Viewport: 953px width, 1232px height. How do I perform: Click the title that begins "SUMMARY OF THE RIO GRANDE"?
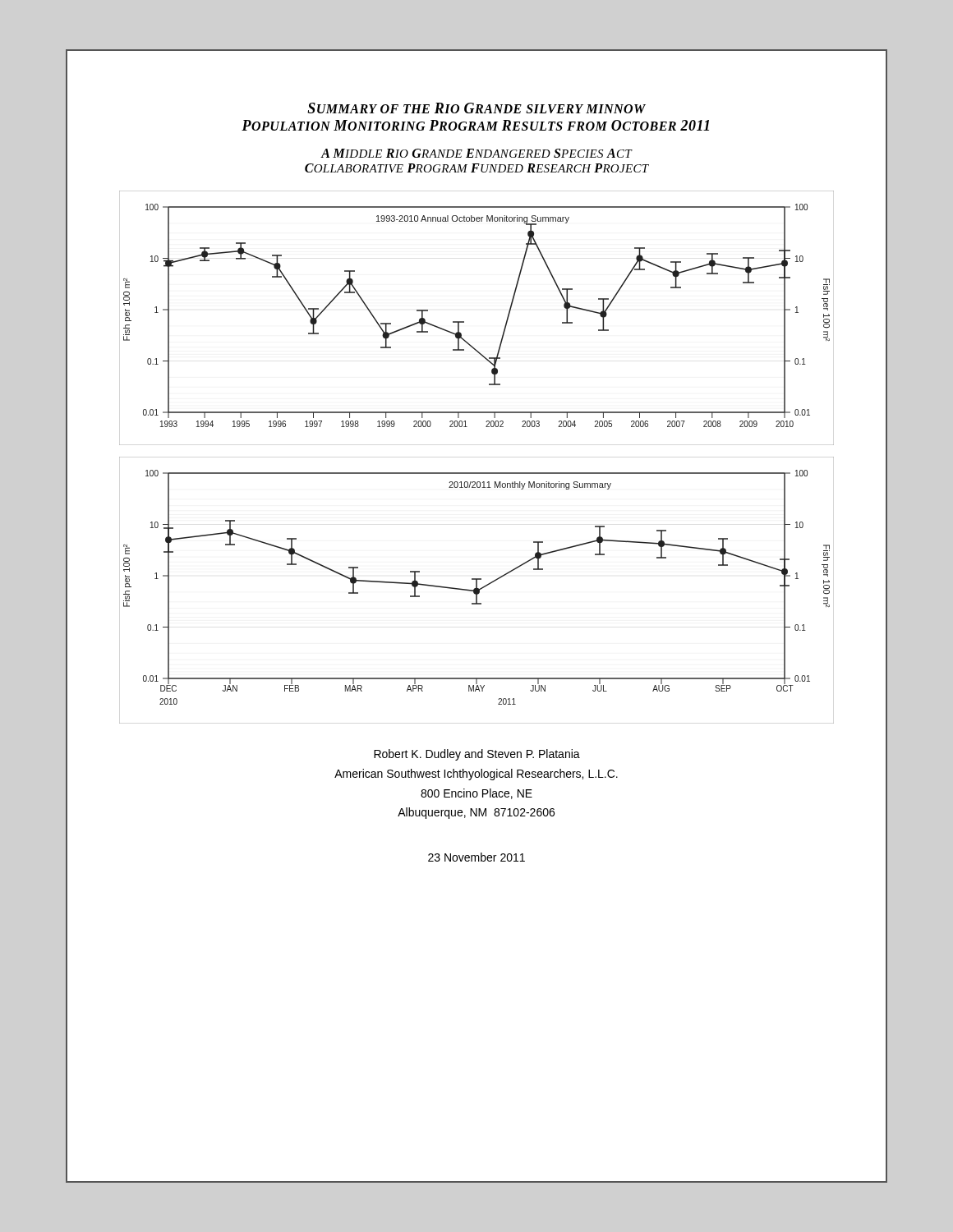476,117
